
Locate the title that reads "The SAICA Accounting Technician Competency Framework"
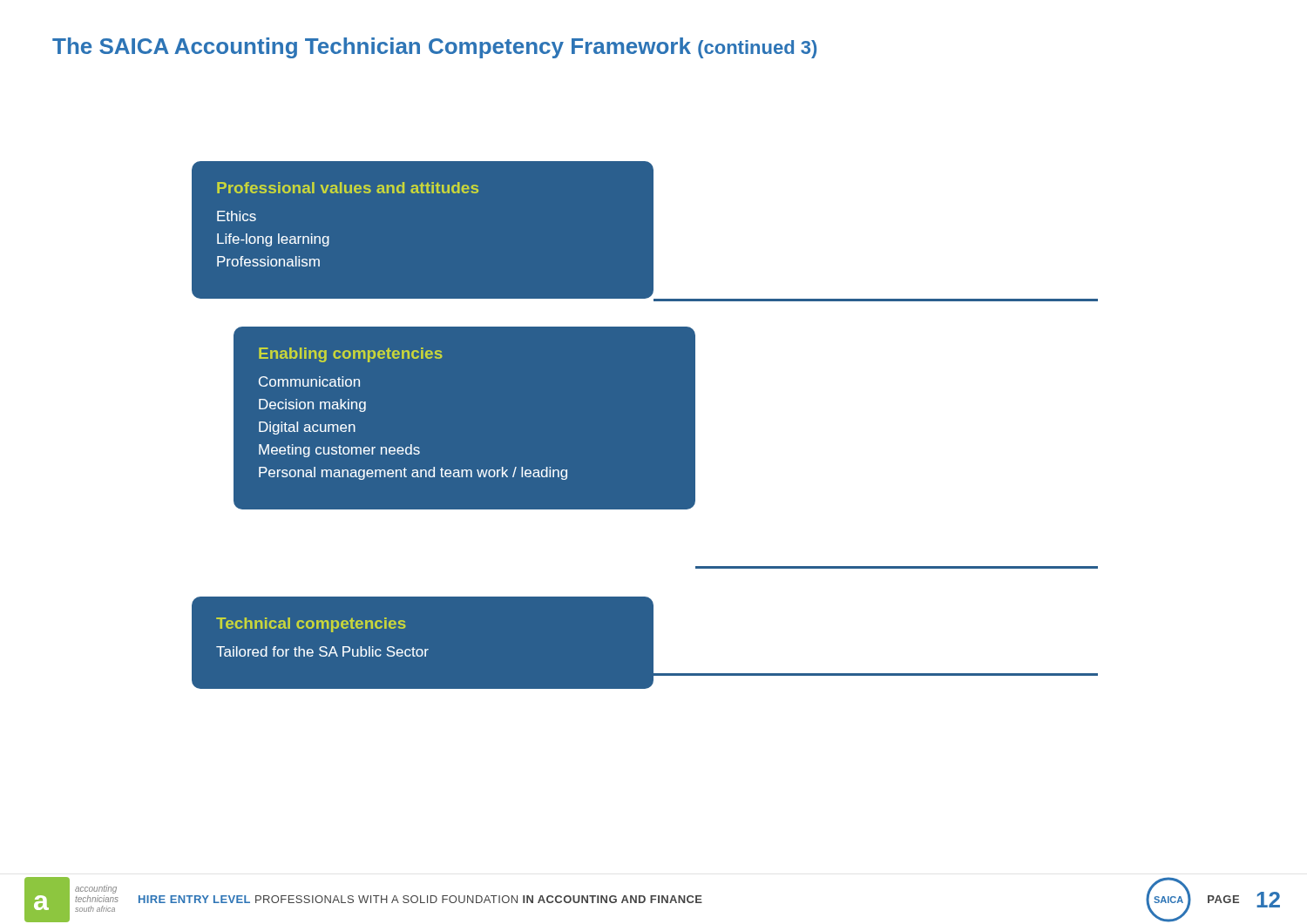[435, 46]
